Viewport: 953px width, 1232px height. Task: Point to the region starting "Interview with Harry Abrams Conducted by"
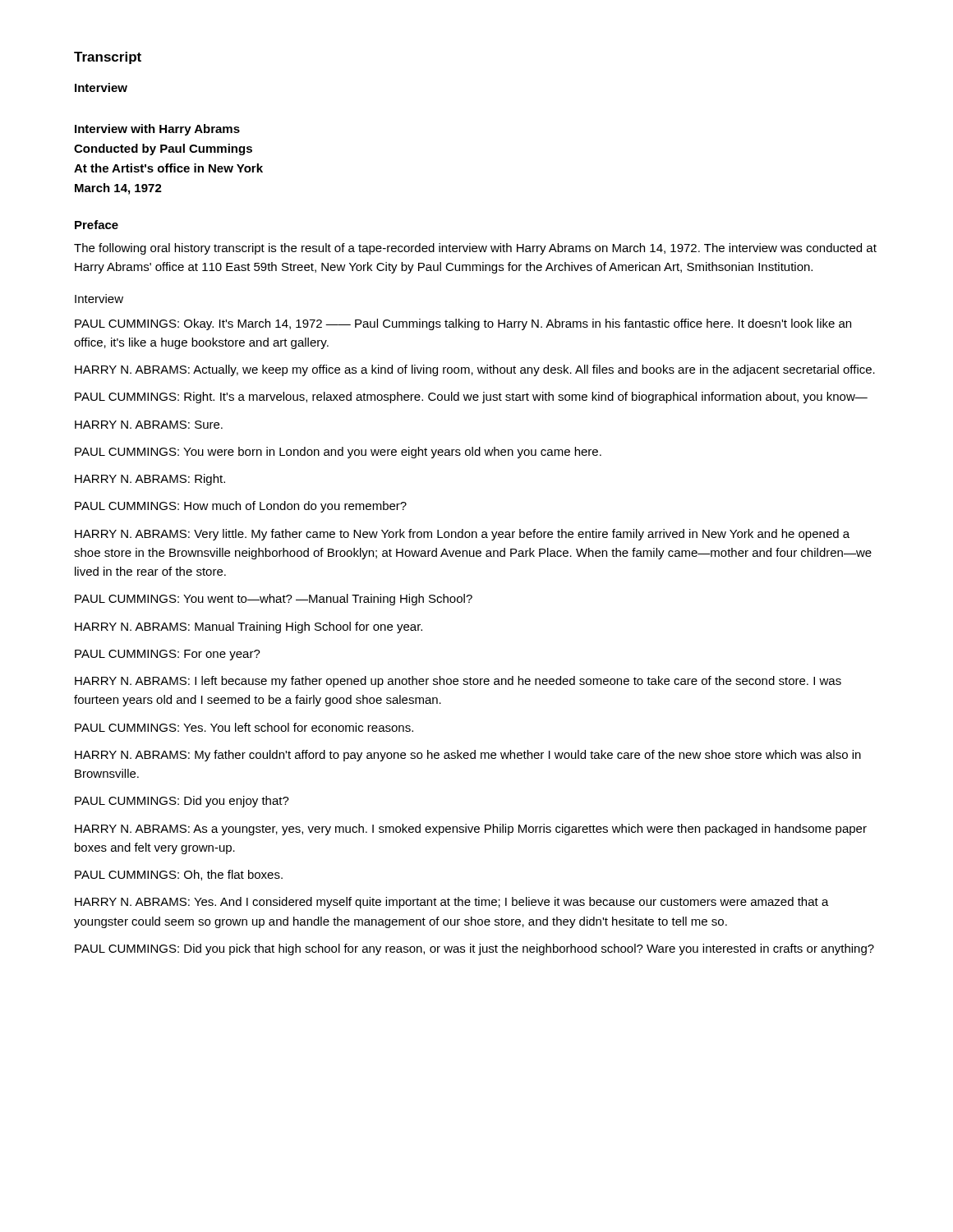coord(168,158)
